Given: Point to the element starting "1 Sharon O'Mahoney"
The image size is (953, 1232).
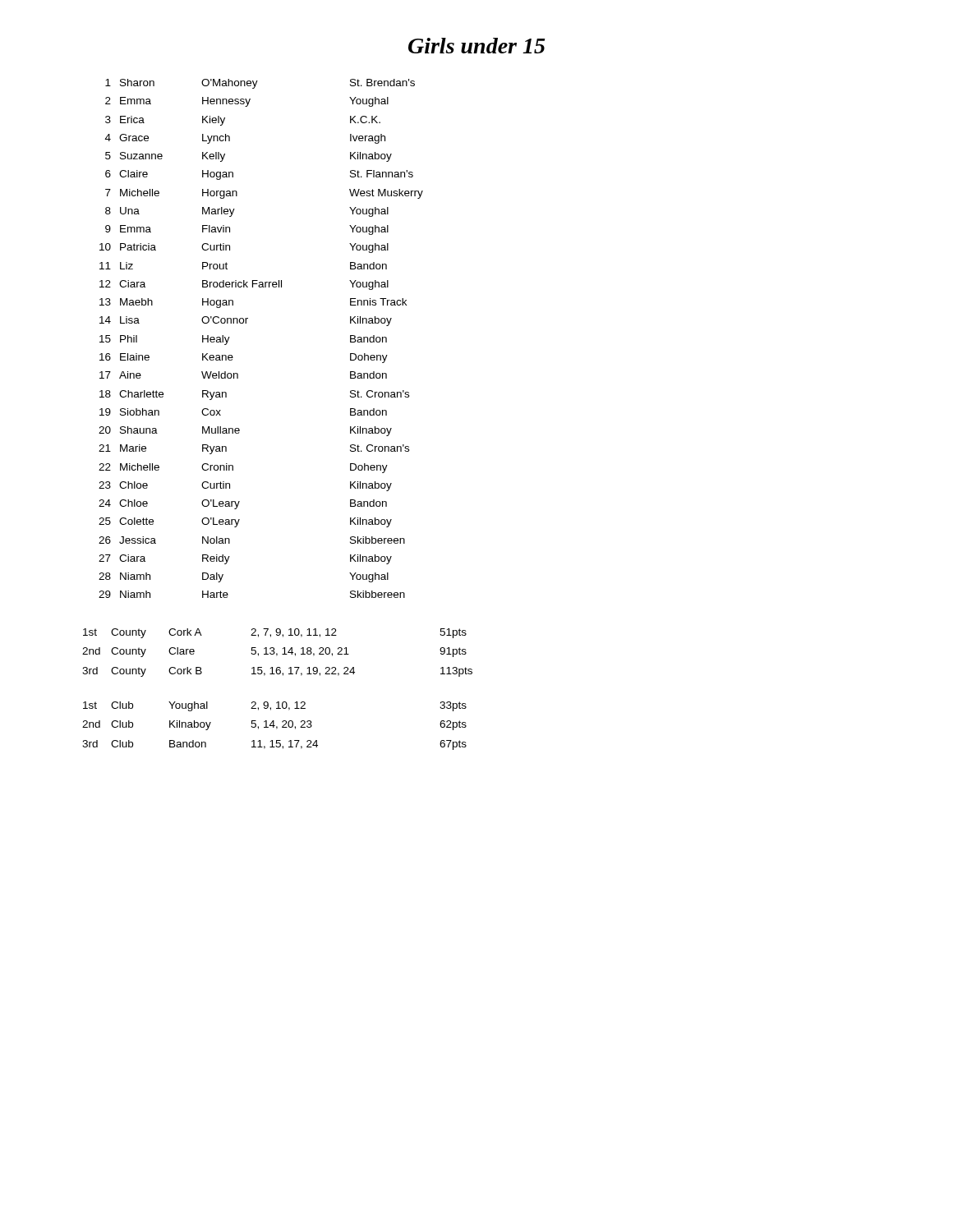Looking at the screenshot, I should pos(131,83).
